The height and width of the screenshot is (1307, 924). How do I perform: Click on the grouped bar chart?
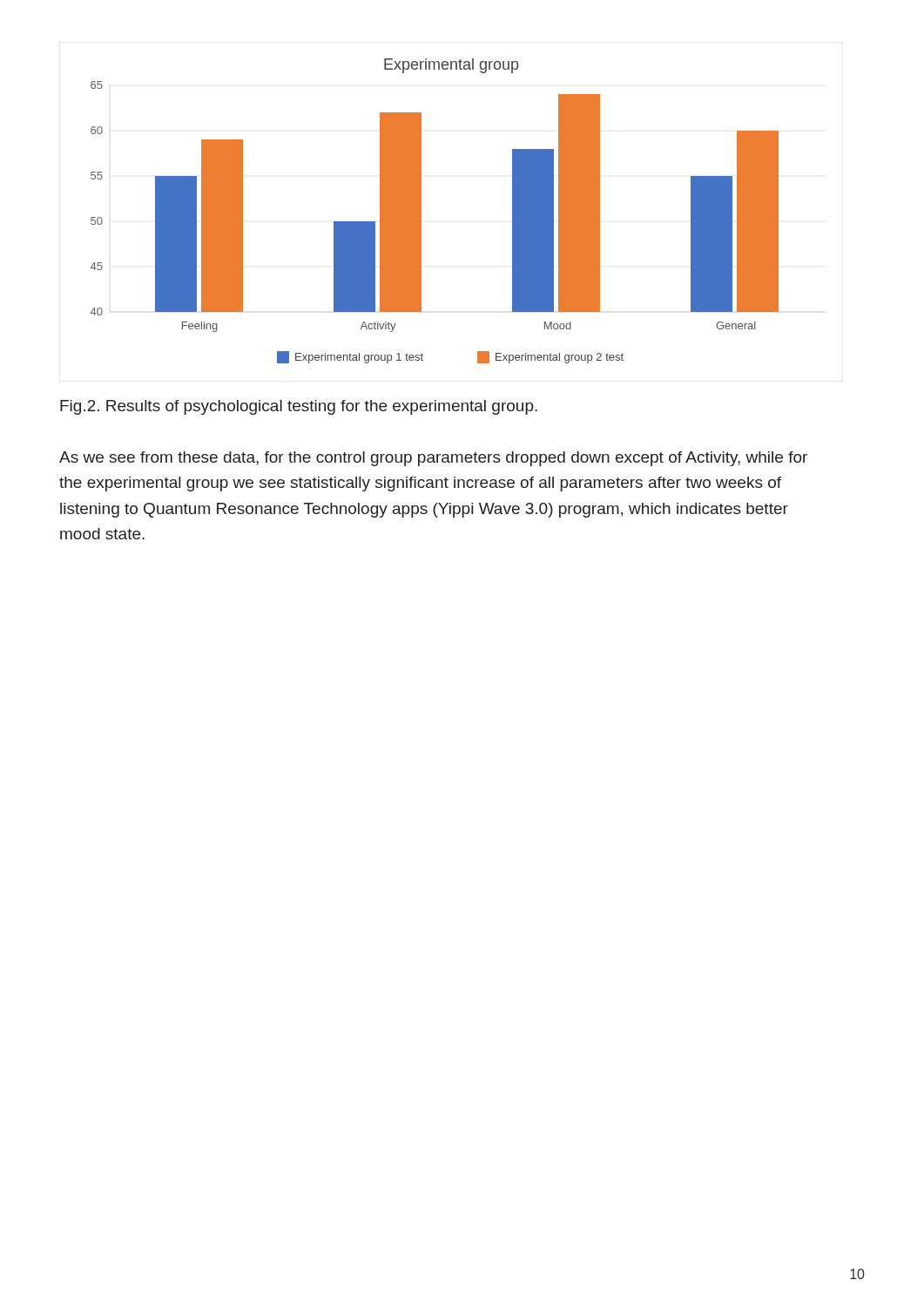[x=451, y=212]
